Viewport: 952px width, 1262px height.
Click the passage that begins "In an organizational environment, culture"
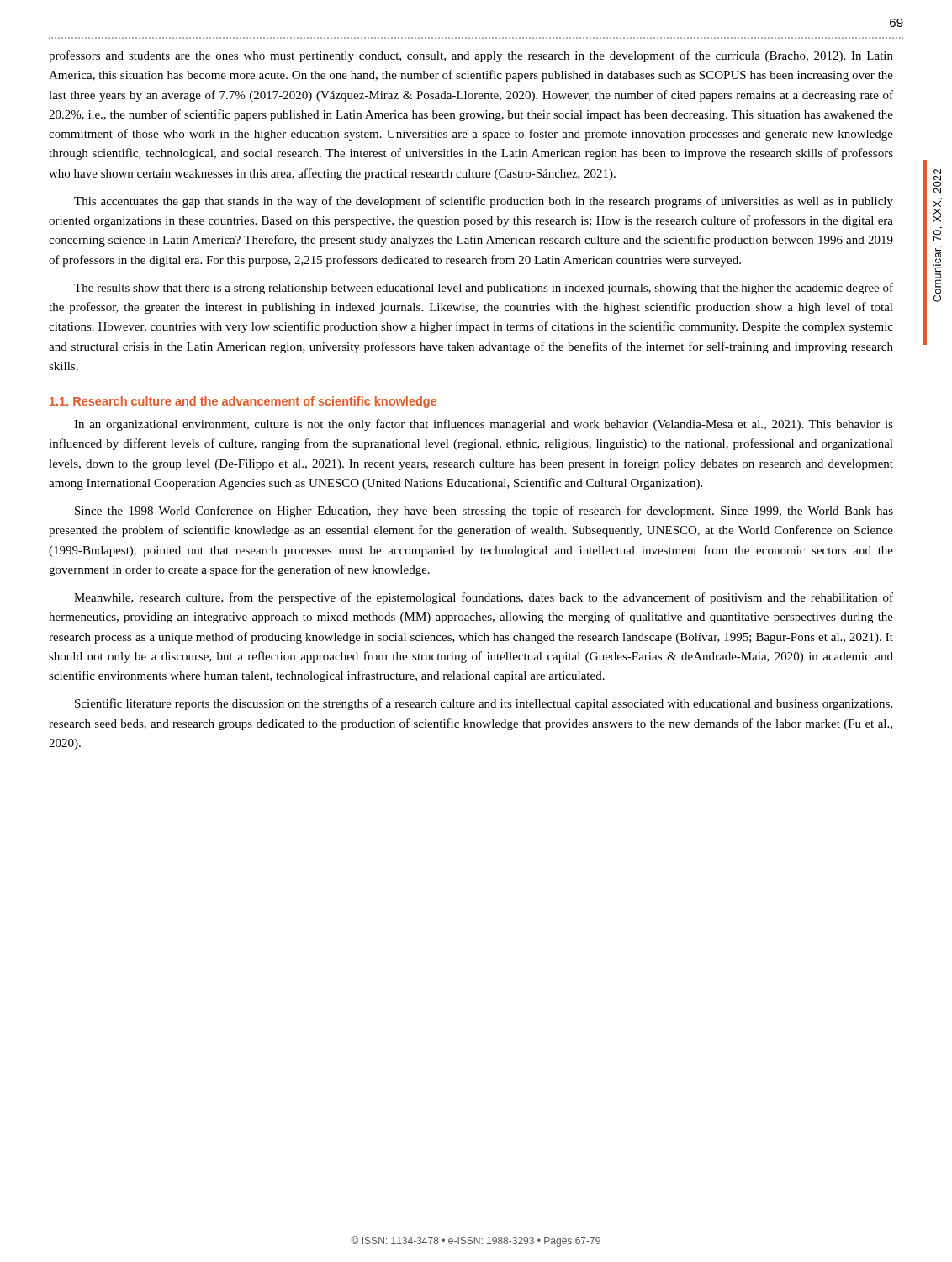[471, 454]
